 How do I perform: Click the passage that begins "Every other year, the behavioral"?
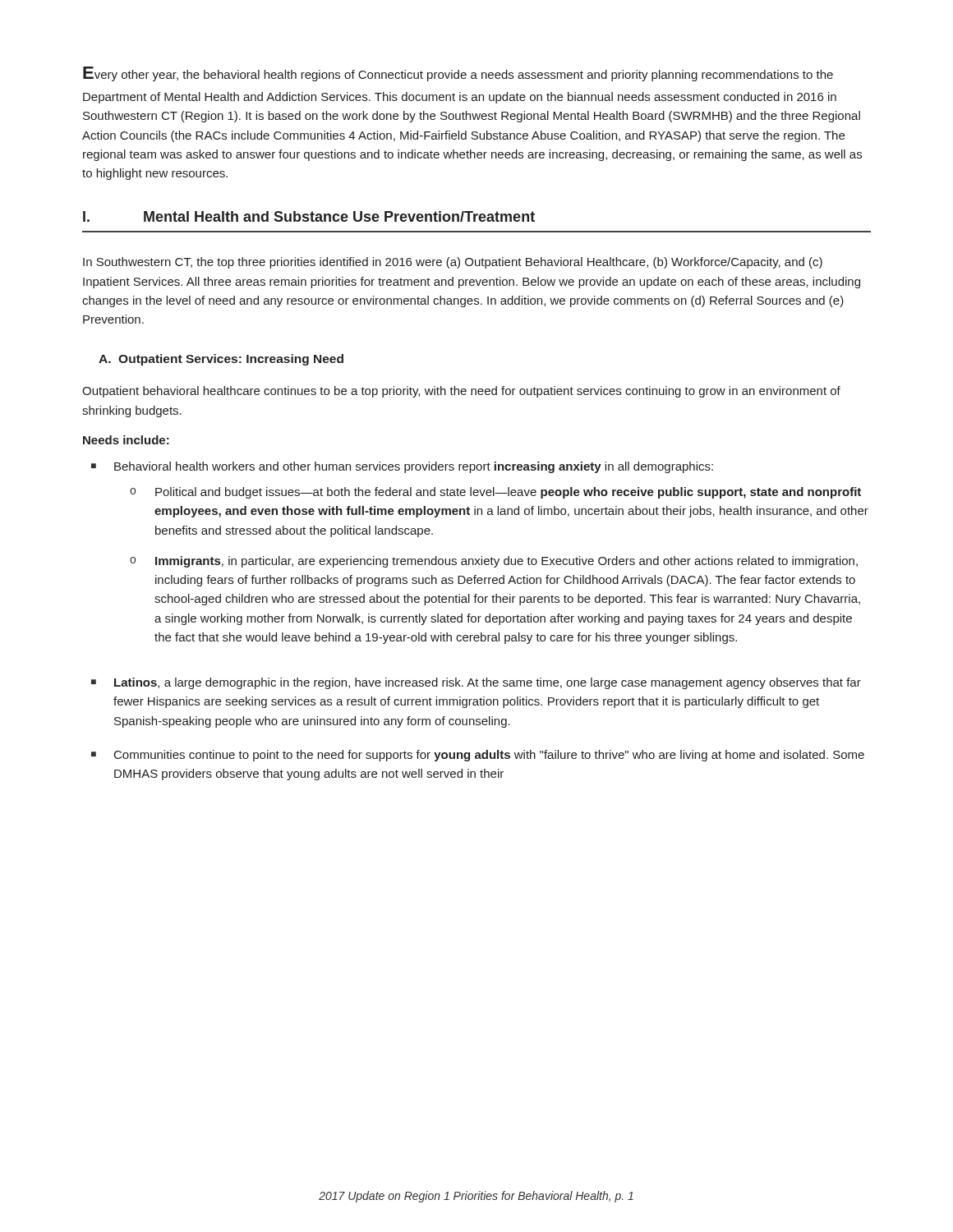tap(472, 121)
